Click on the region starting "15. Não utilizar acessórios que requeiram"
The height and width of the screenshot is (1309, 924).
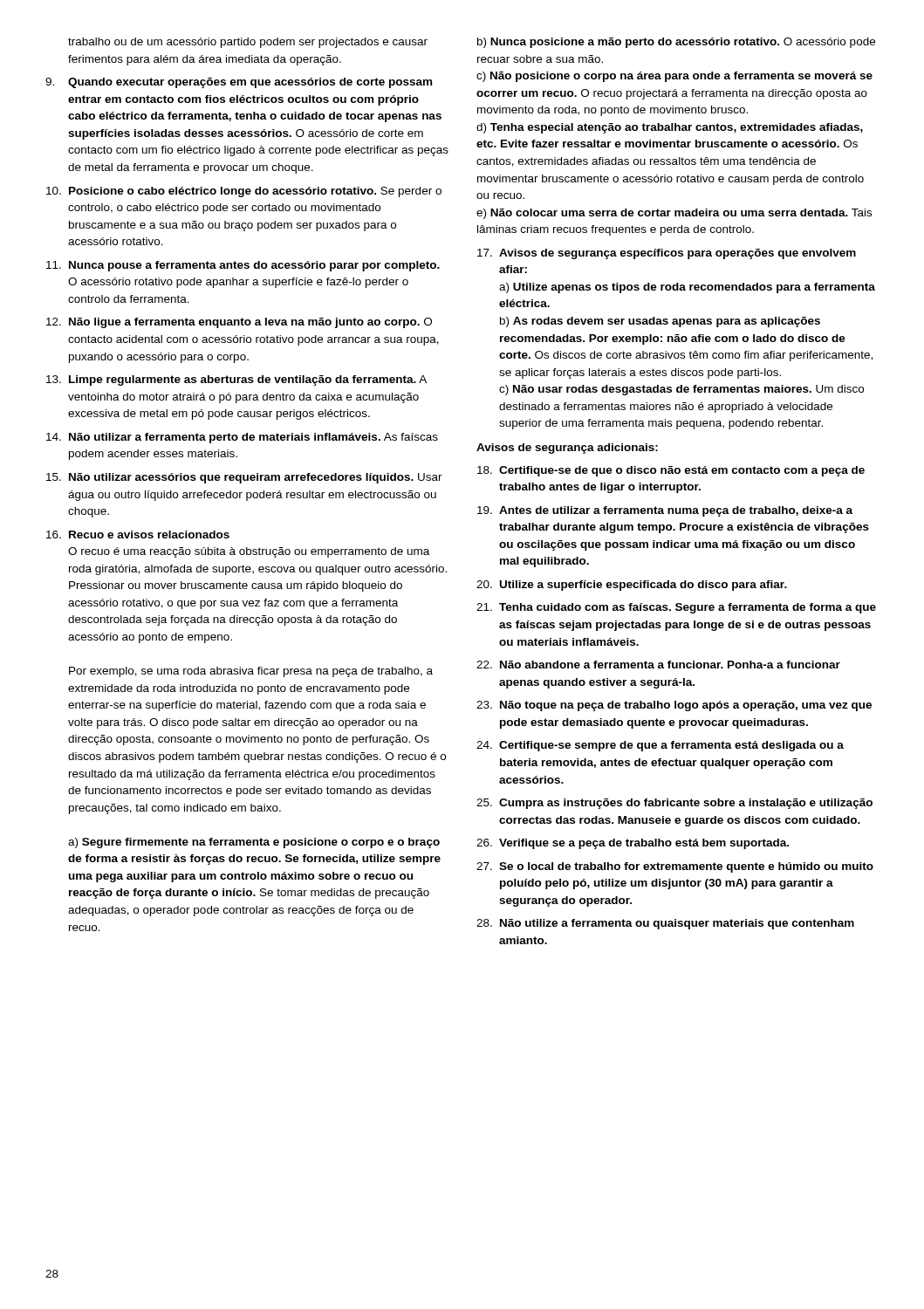tap(247, 494)
